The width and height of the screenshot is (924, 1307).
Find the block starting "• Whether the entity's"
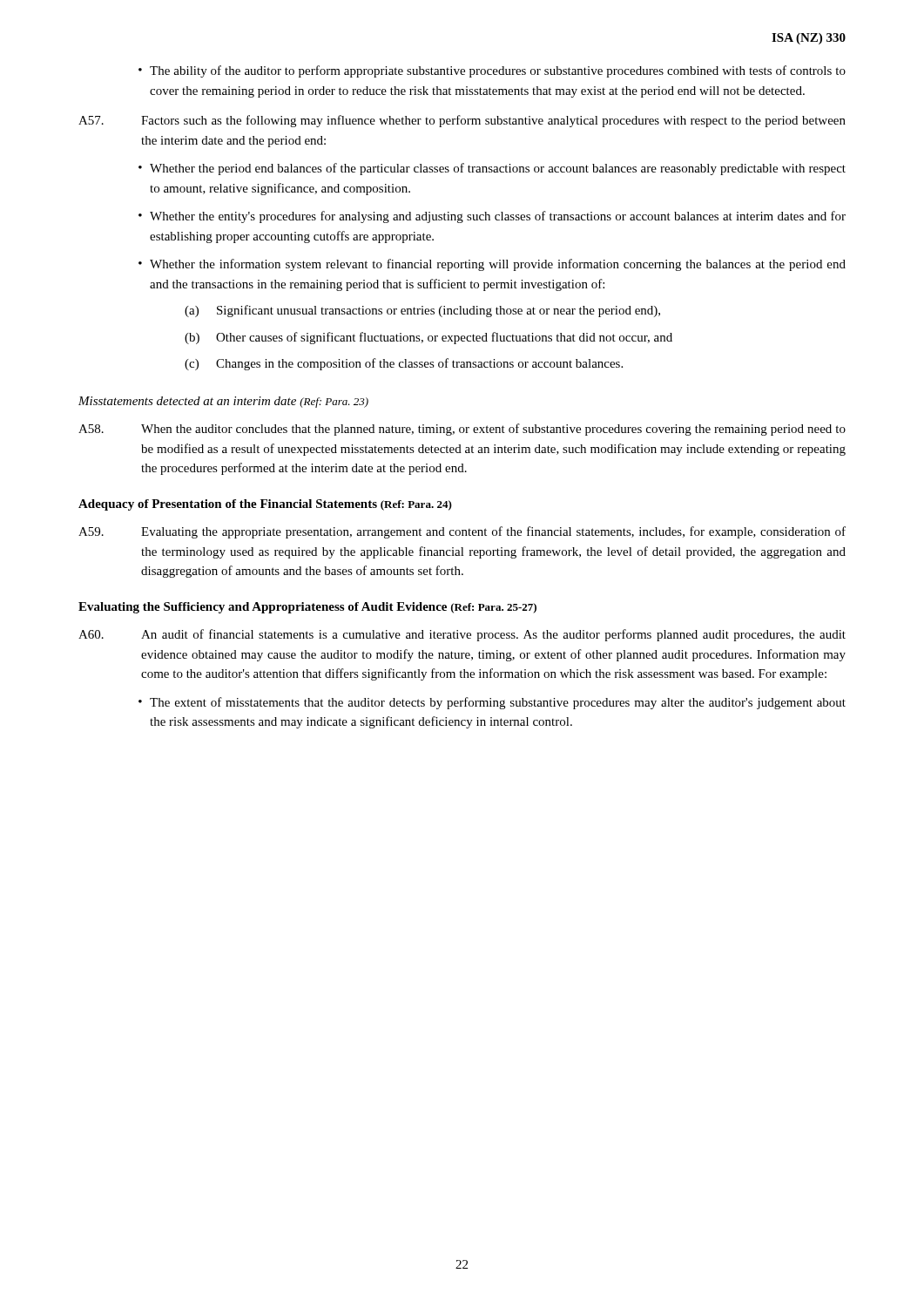[x=488, y=226]
